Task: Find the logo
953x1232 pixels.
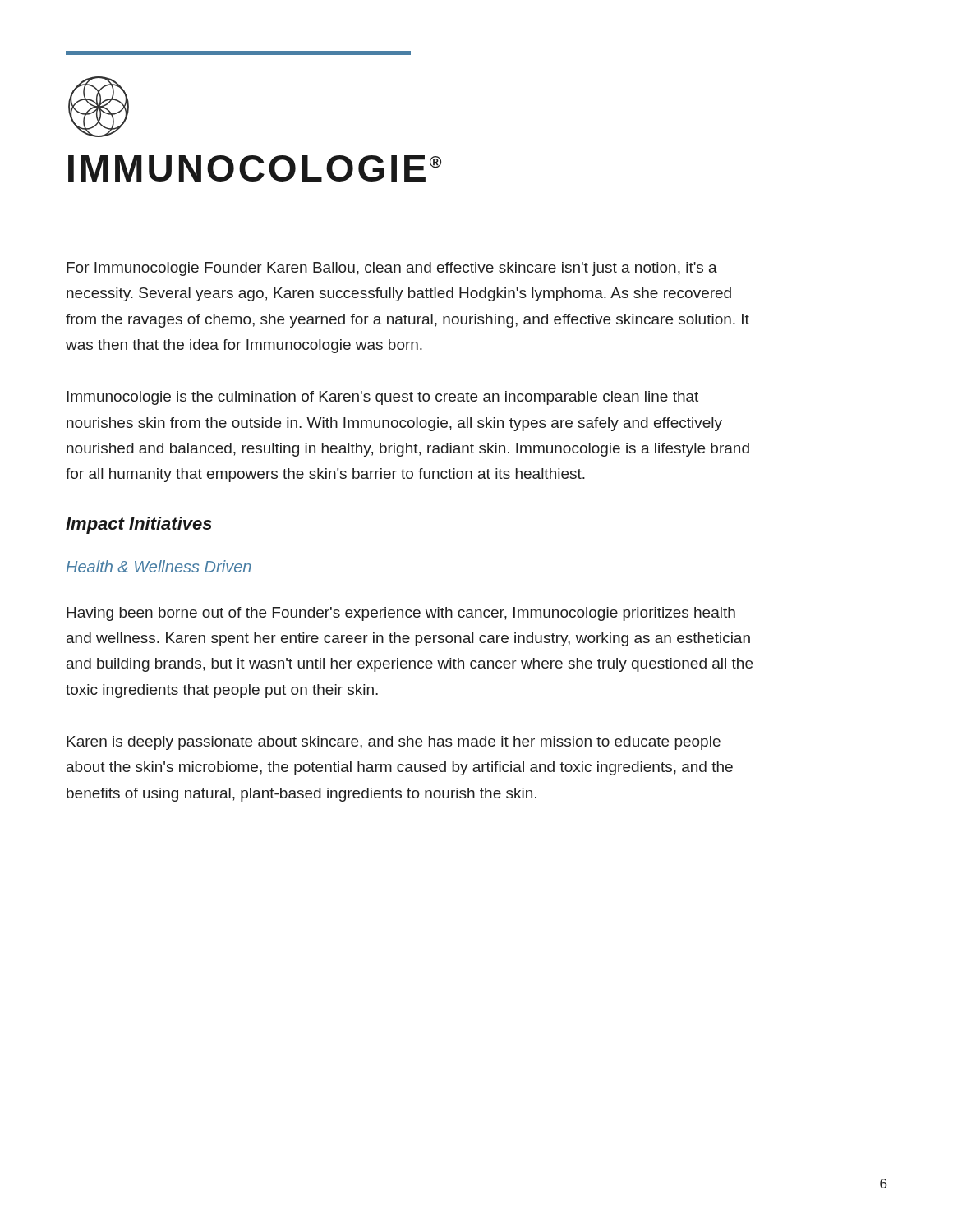Action: pos(255,132)
